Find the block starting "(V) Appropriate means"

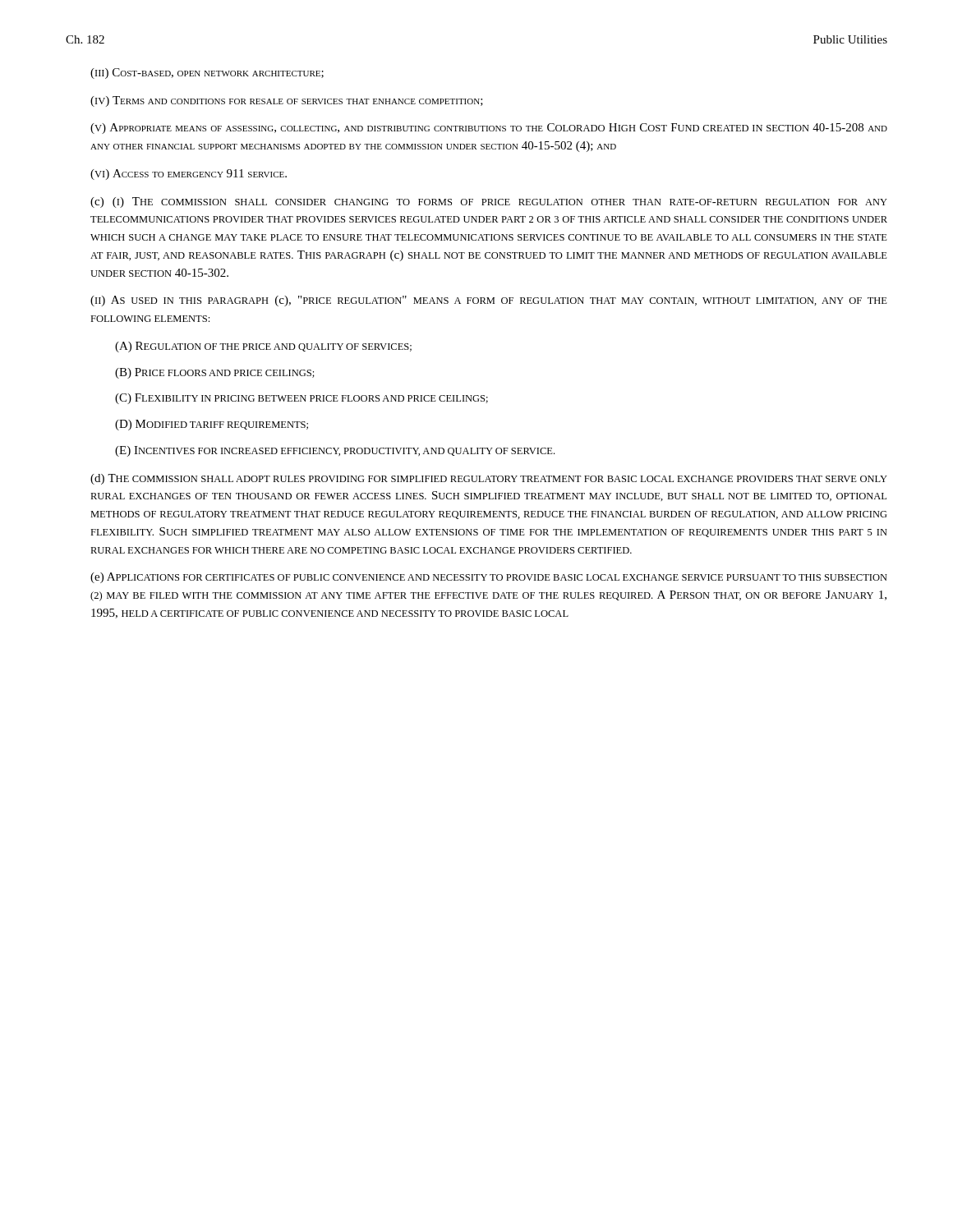pos(489,137)
